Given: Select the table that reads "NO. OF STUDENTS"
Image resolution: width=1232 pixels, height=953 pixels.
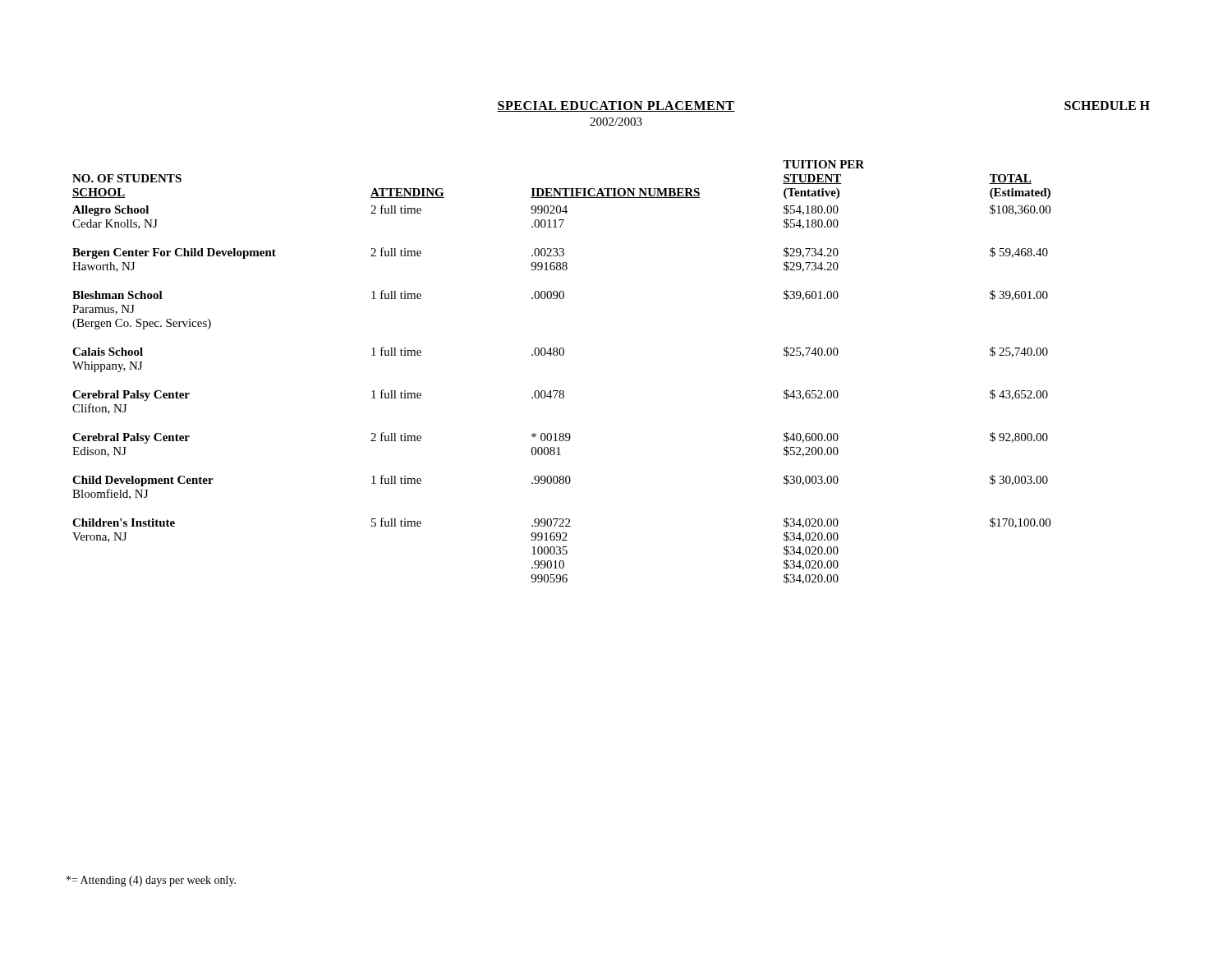Looking at the screenshot, I should click(616, 372).
